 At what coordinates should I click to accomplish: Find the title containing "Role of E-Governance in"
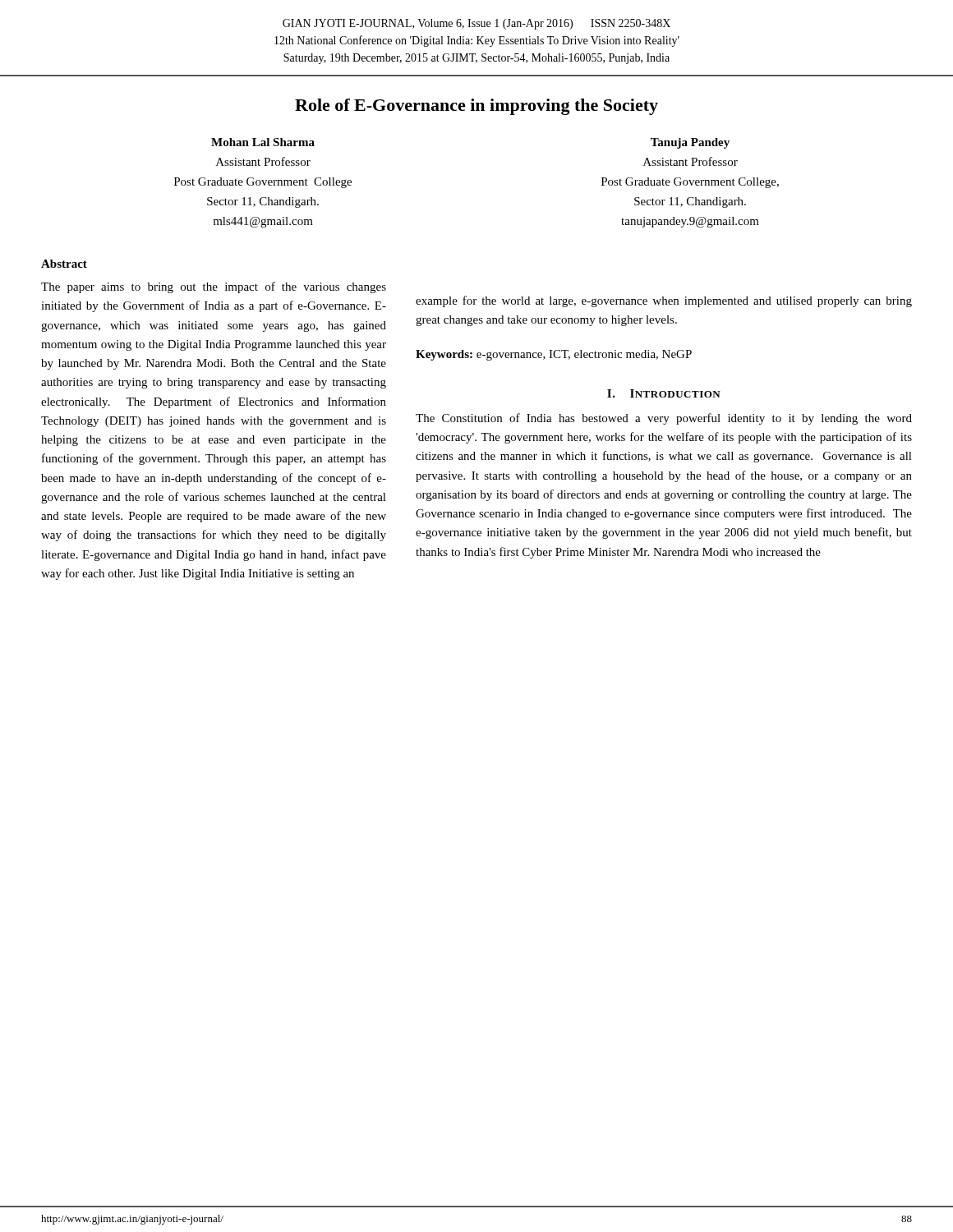(x=476, y=105)
